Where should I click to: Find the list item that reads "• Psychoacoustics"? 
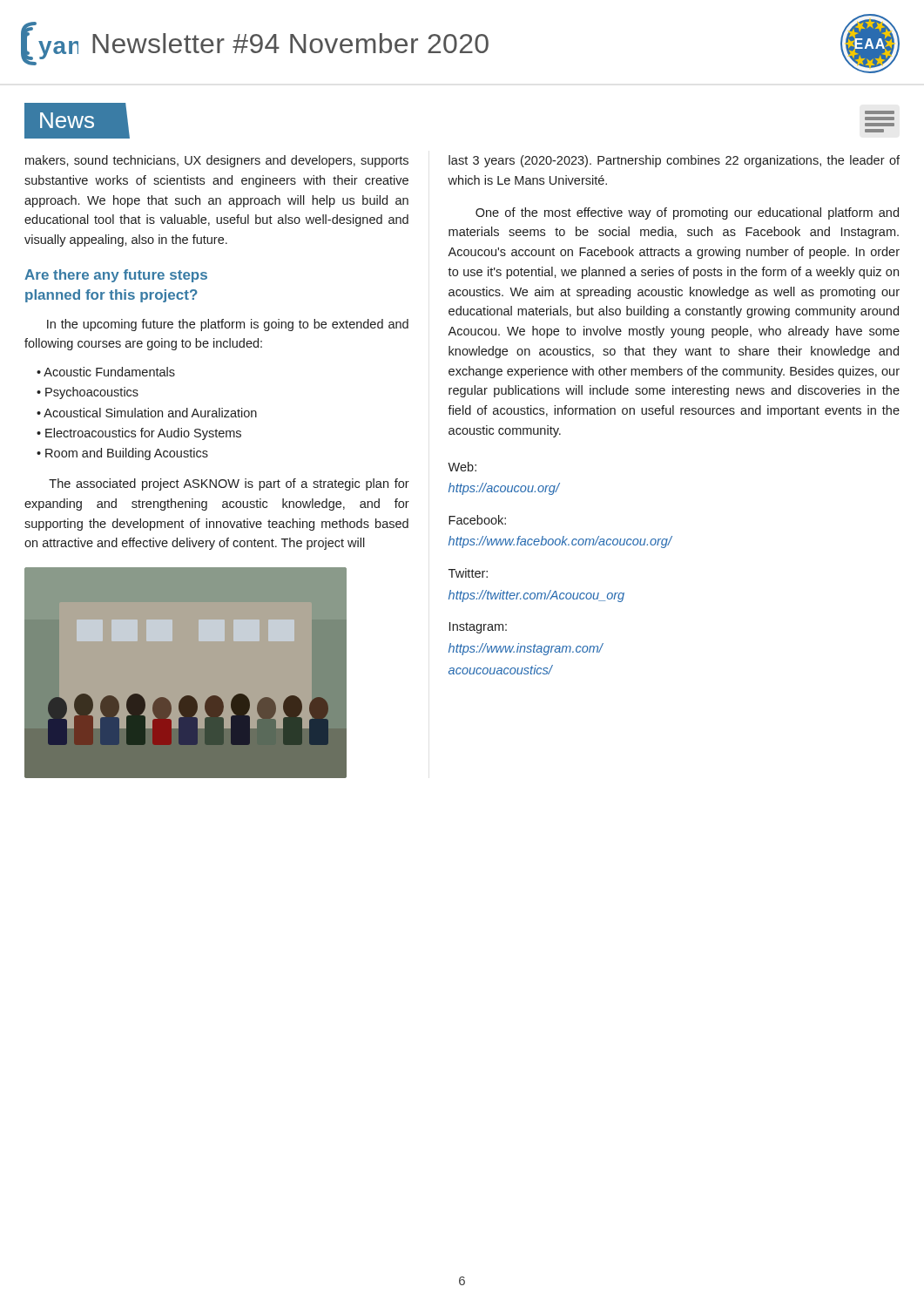coord(88,392)
